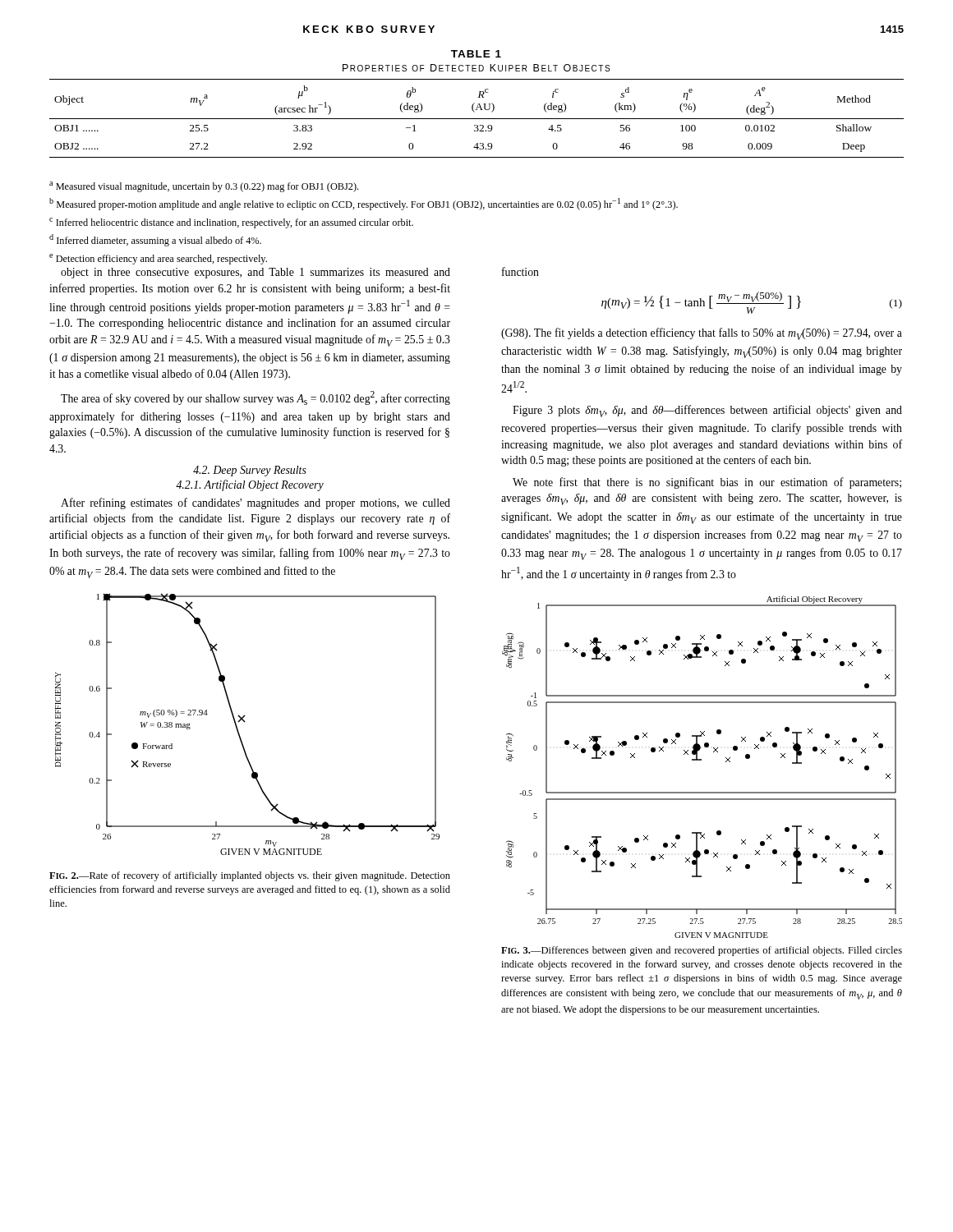Find the table
This screenshot has height=1232, width=953.
[x=476, y=118]
